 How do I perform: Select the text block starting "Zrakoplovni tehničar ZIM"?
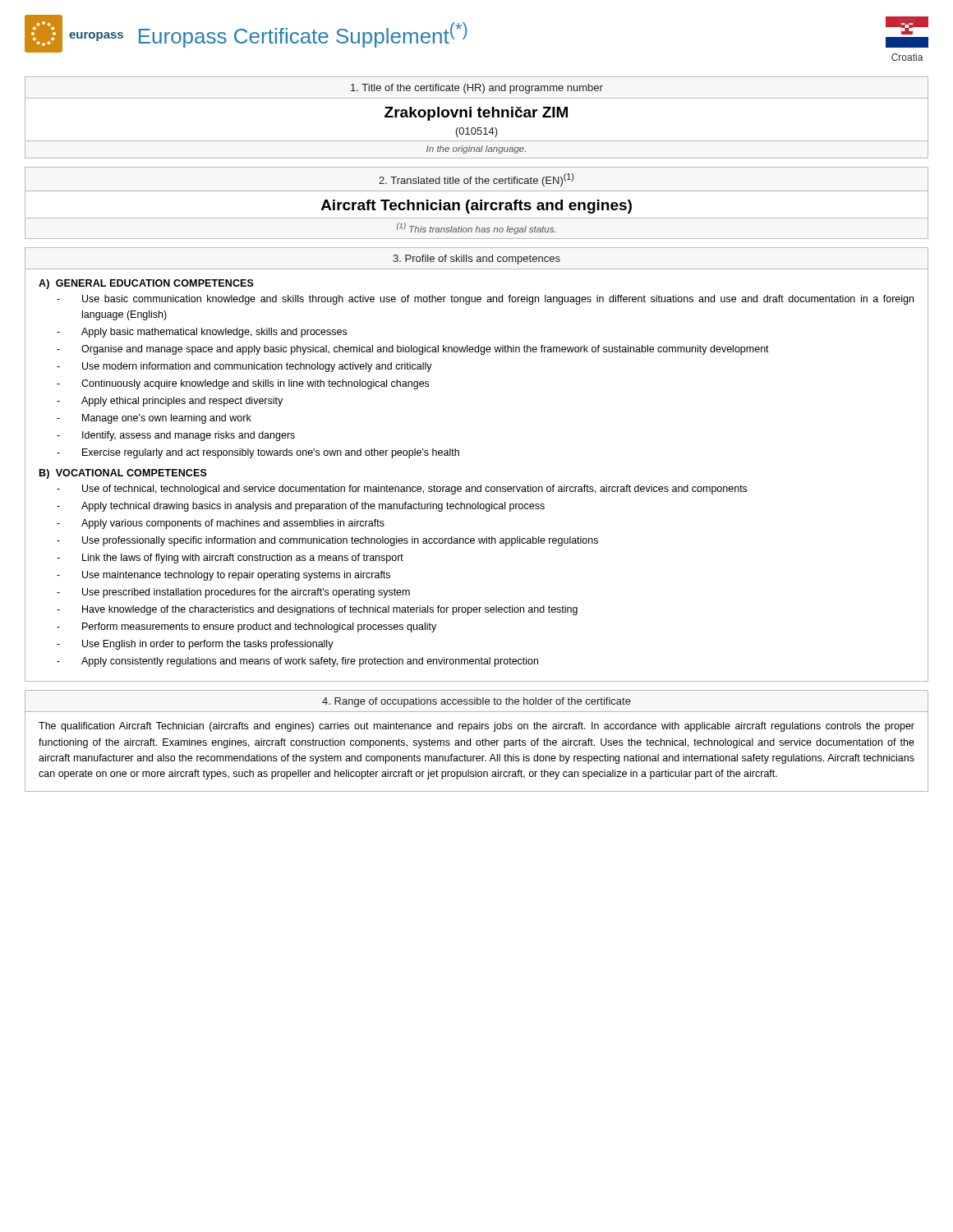(476, 112)
